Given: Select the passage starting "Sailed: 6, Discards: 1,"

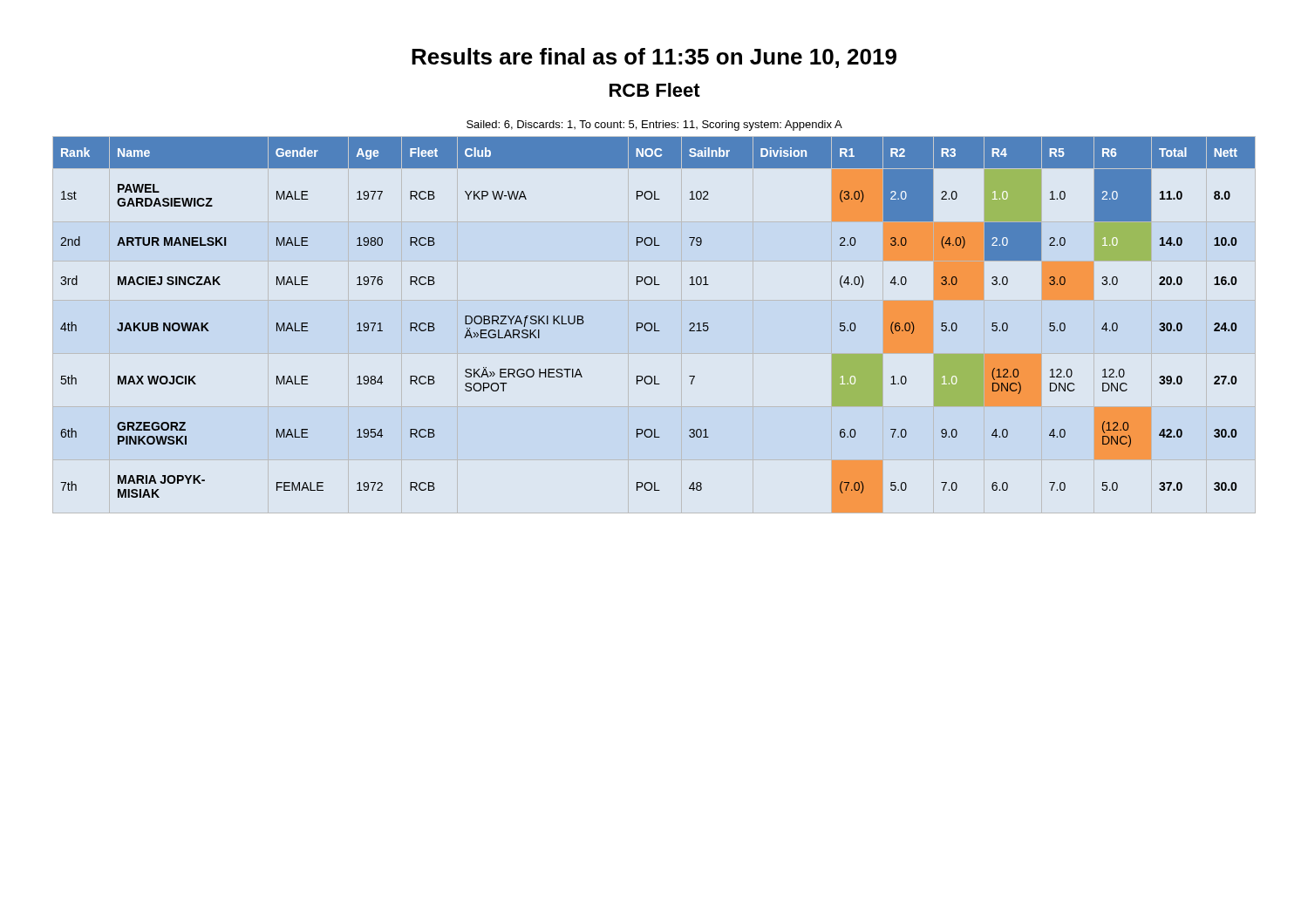Looking at the screenshot, I should tap(654, 124).
